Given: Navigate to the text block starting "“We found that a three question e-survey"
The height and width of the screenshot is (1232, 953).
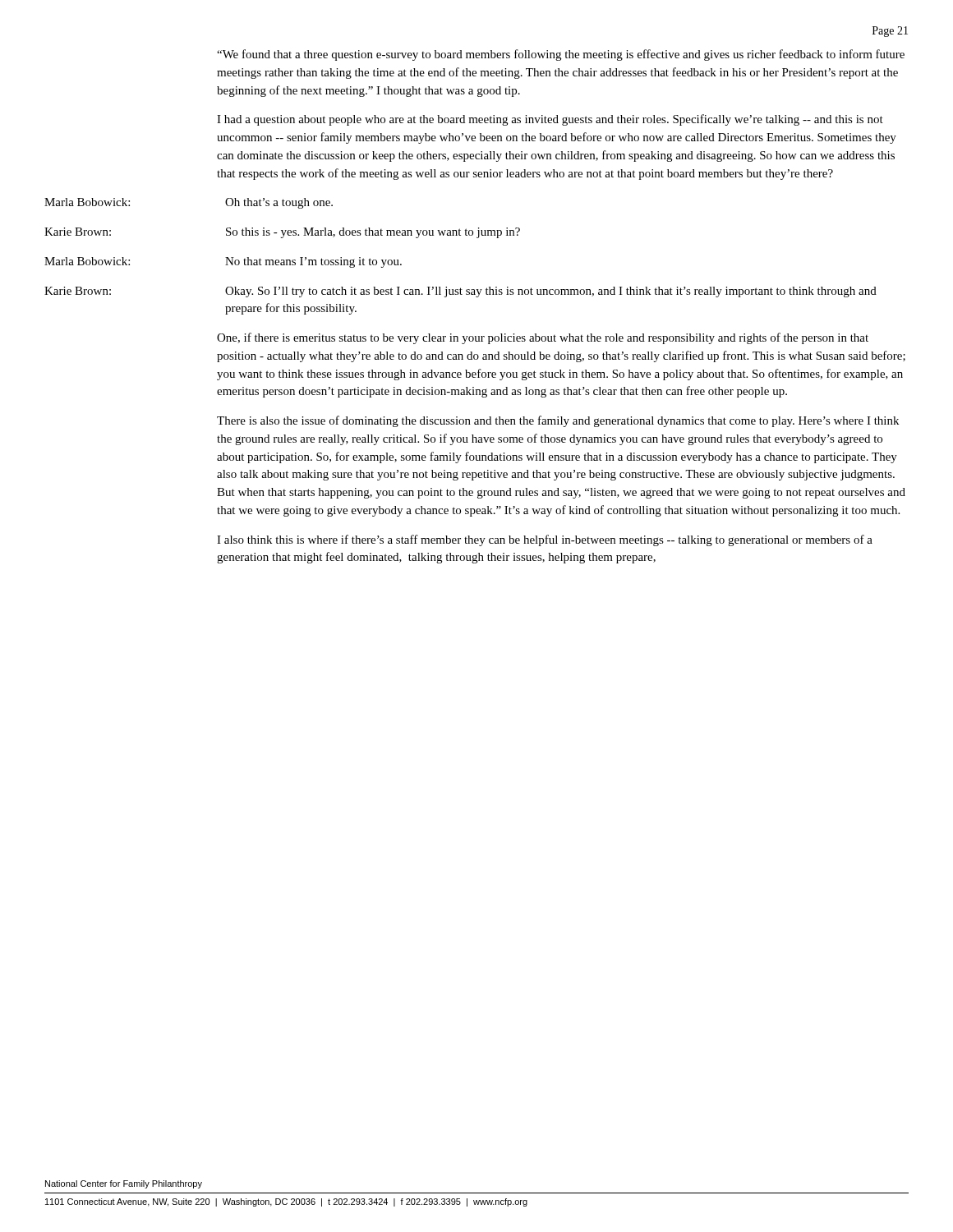Looking at the screenshot, I should [561, 72].
